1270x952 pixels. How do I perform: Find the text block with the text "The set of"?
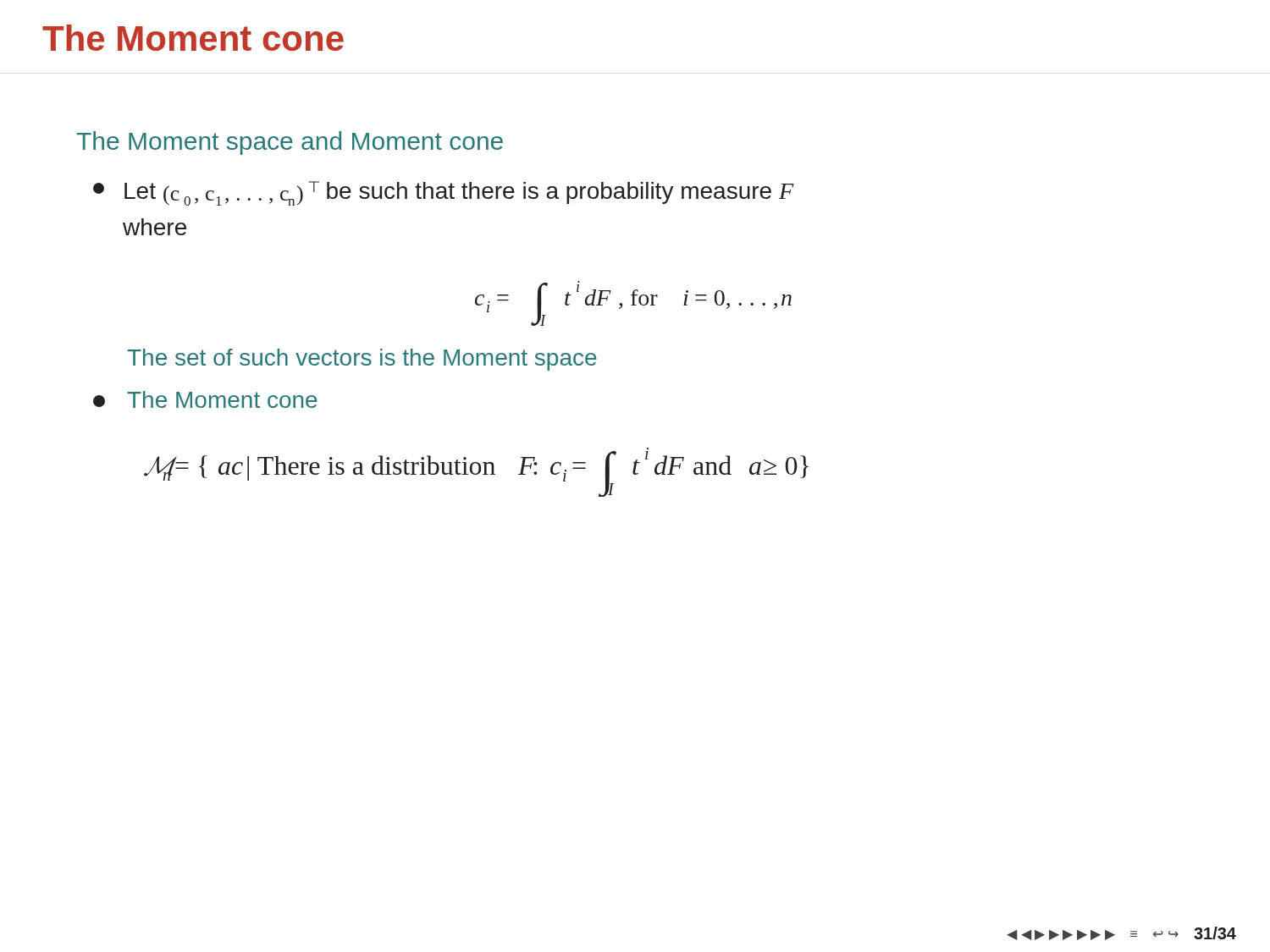pos(362,357)
